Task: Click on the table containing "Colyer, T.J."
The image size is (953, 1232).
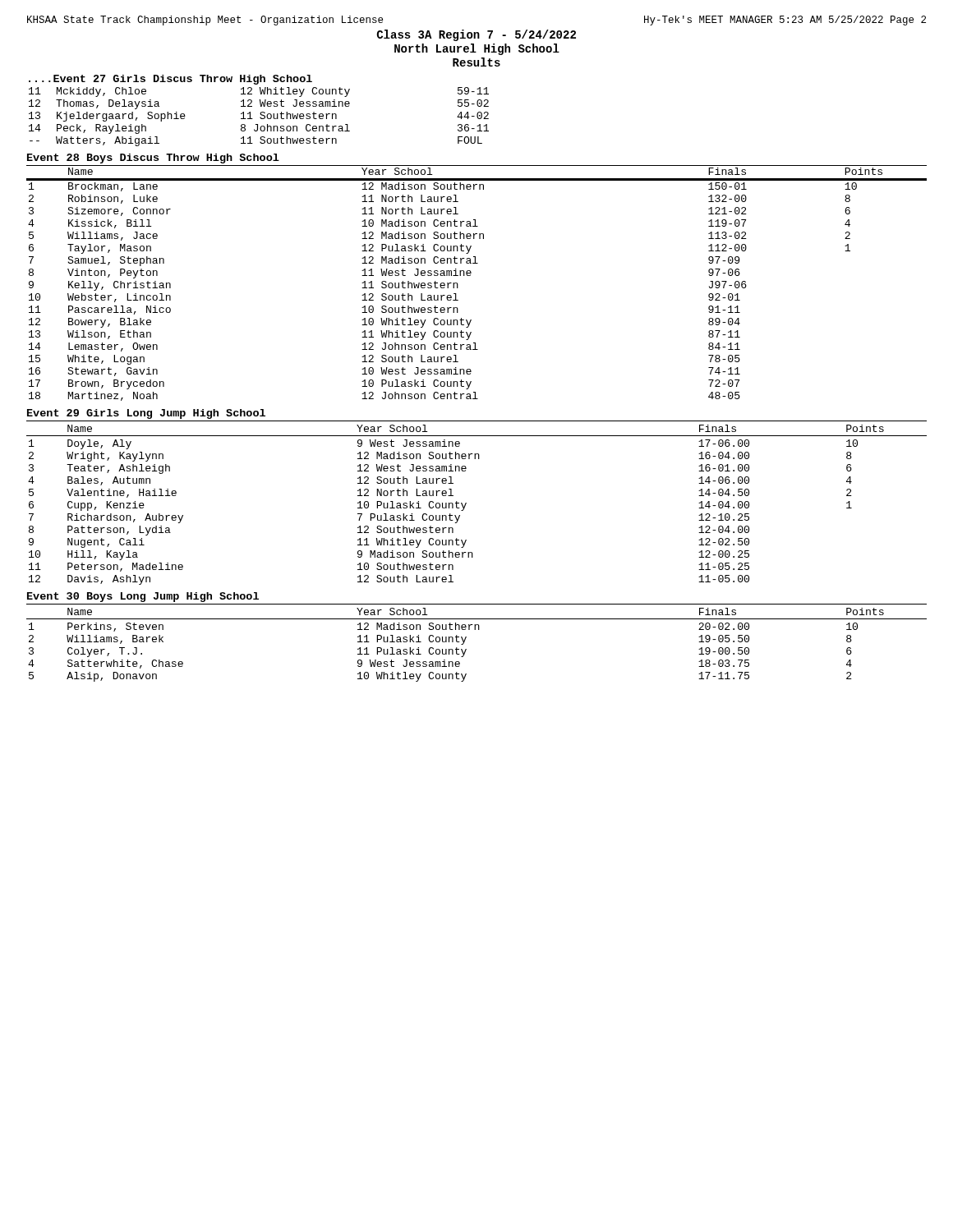Action: [476, 643]
